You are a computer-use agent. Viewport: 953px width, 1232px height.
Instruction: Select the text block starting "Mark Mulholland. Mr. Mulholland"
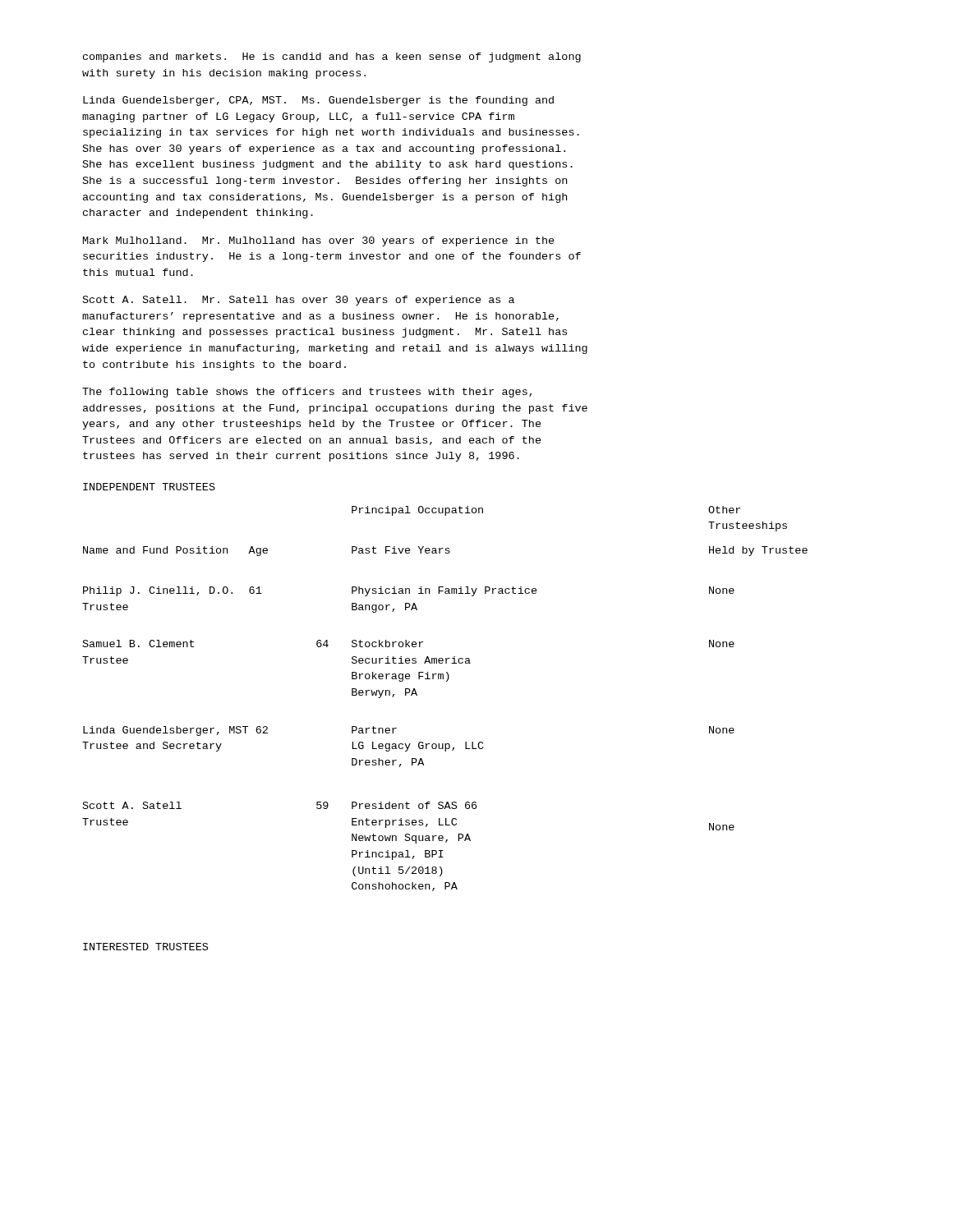coord(332,257)
